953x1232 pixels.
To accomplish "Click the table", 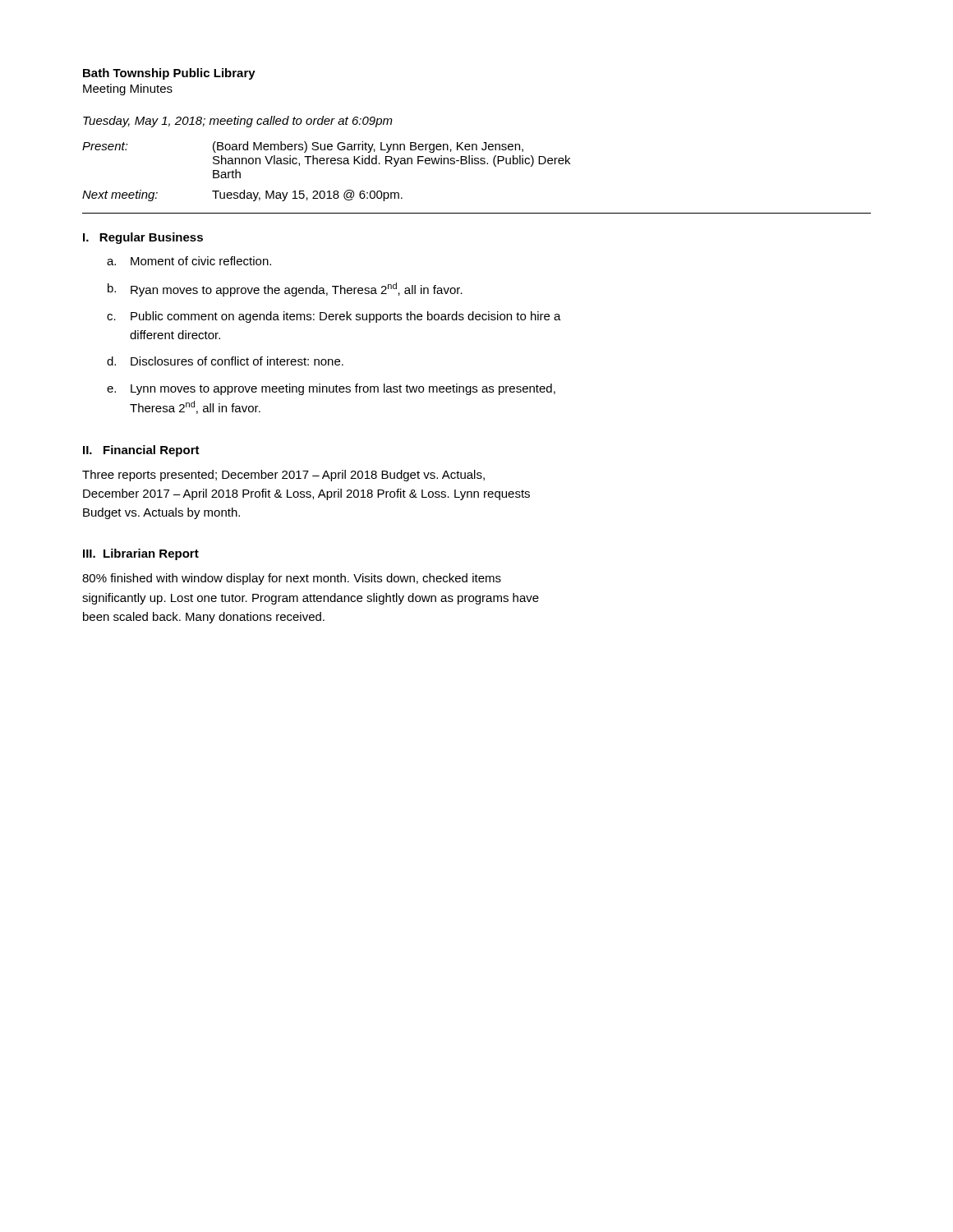I will (x=476, y=170).
